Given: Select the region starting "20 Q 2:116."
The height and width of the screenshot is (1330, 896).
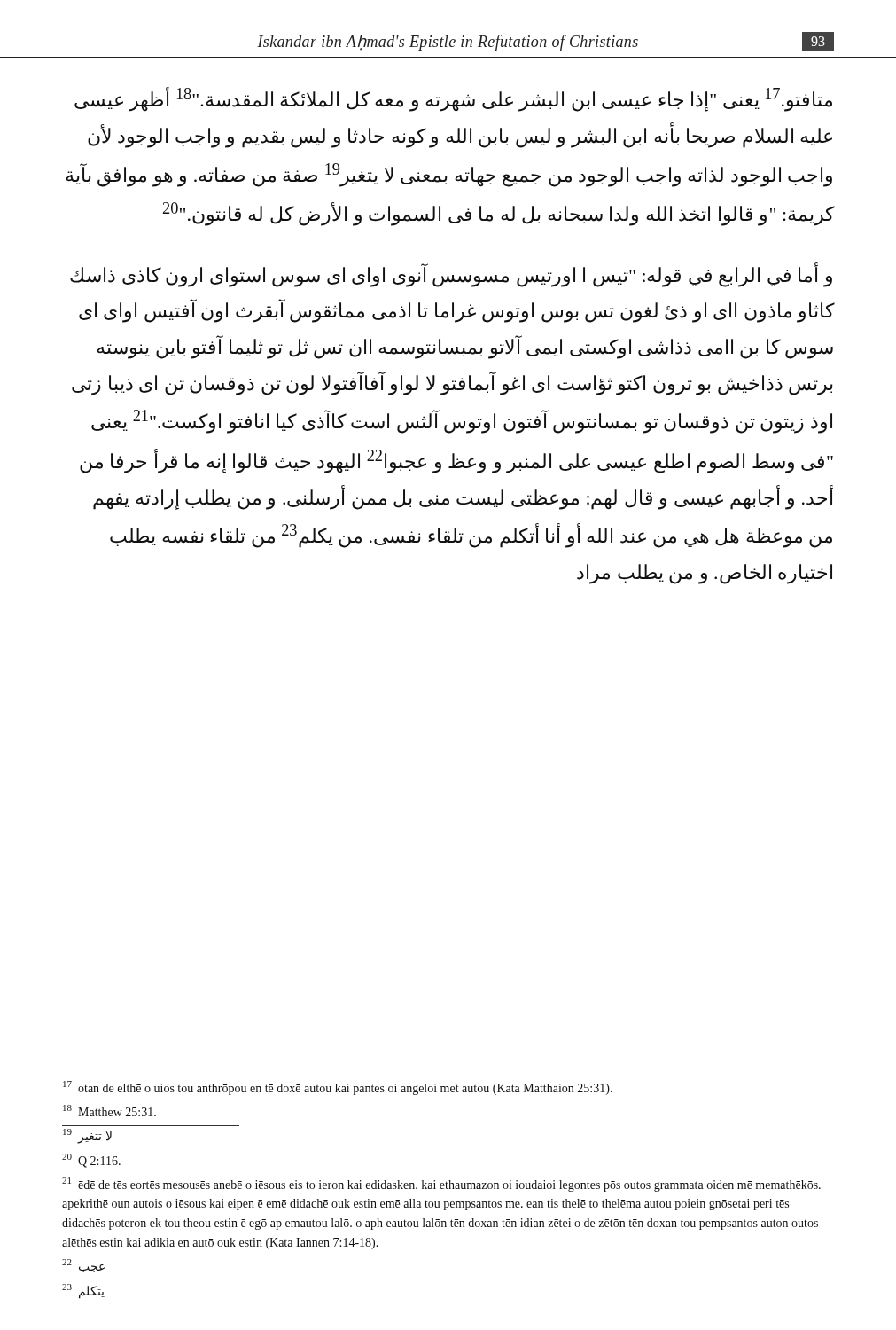Looking at the screenshot, I should 91,1159.
